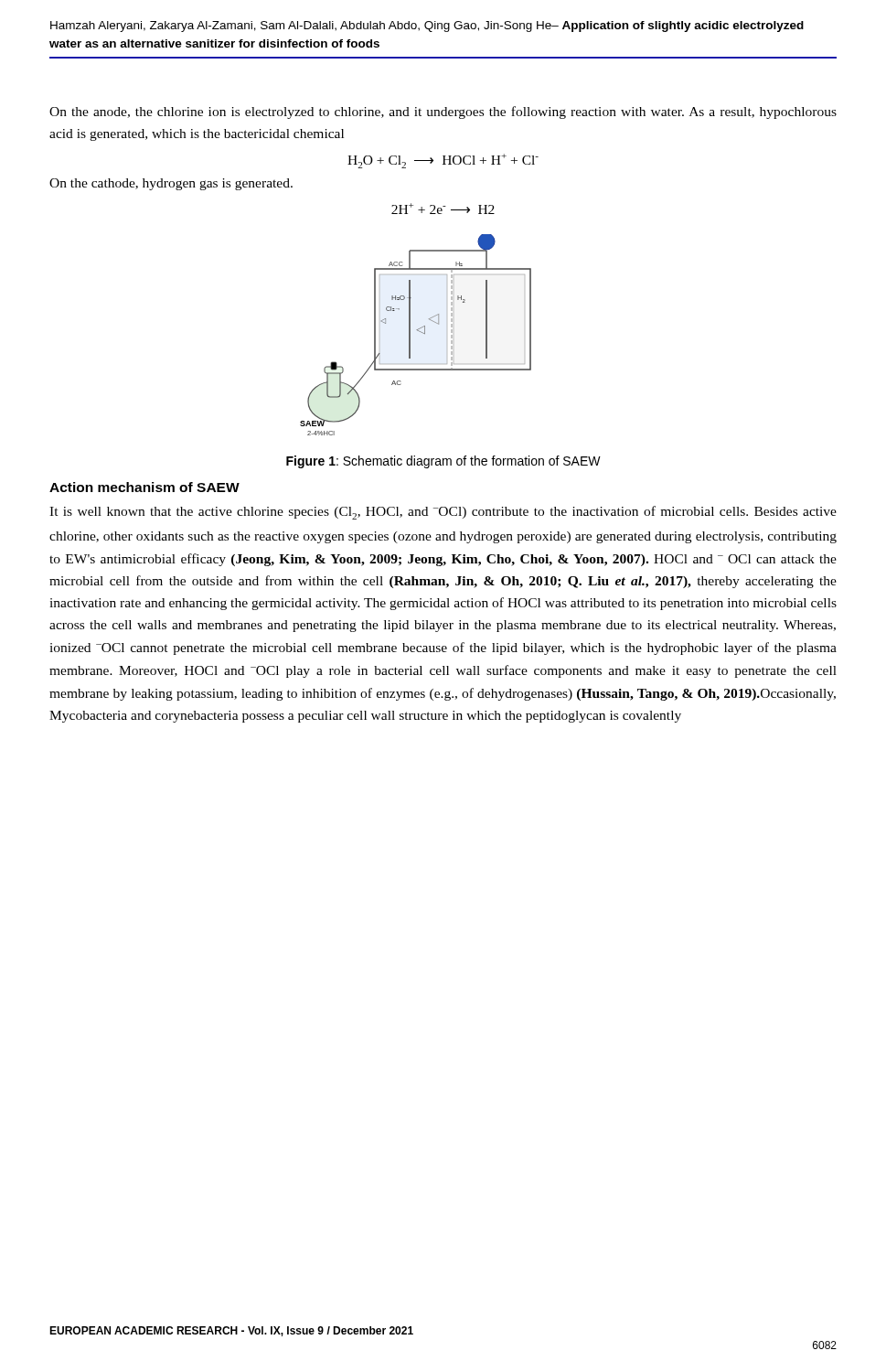The image size is (886, 1372).
Task: Point to "On the cathode, hydrogen gas is generated."
Action: [x=171, y=184]
